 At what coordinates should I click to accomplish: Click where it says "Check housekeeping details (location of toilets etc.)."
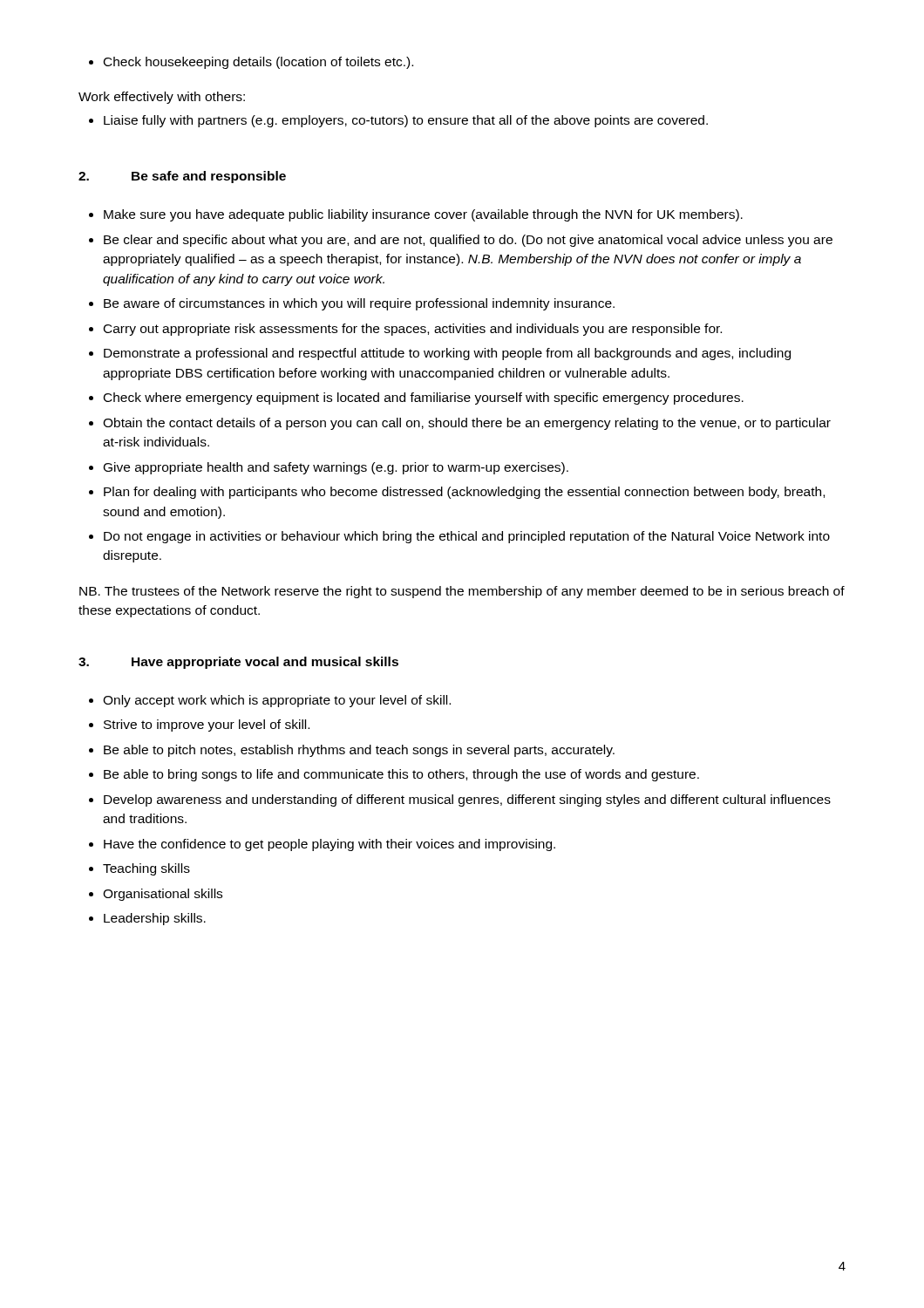251,63
